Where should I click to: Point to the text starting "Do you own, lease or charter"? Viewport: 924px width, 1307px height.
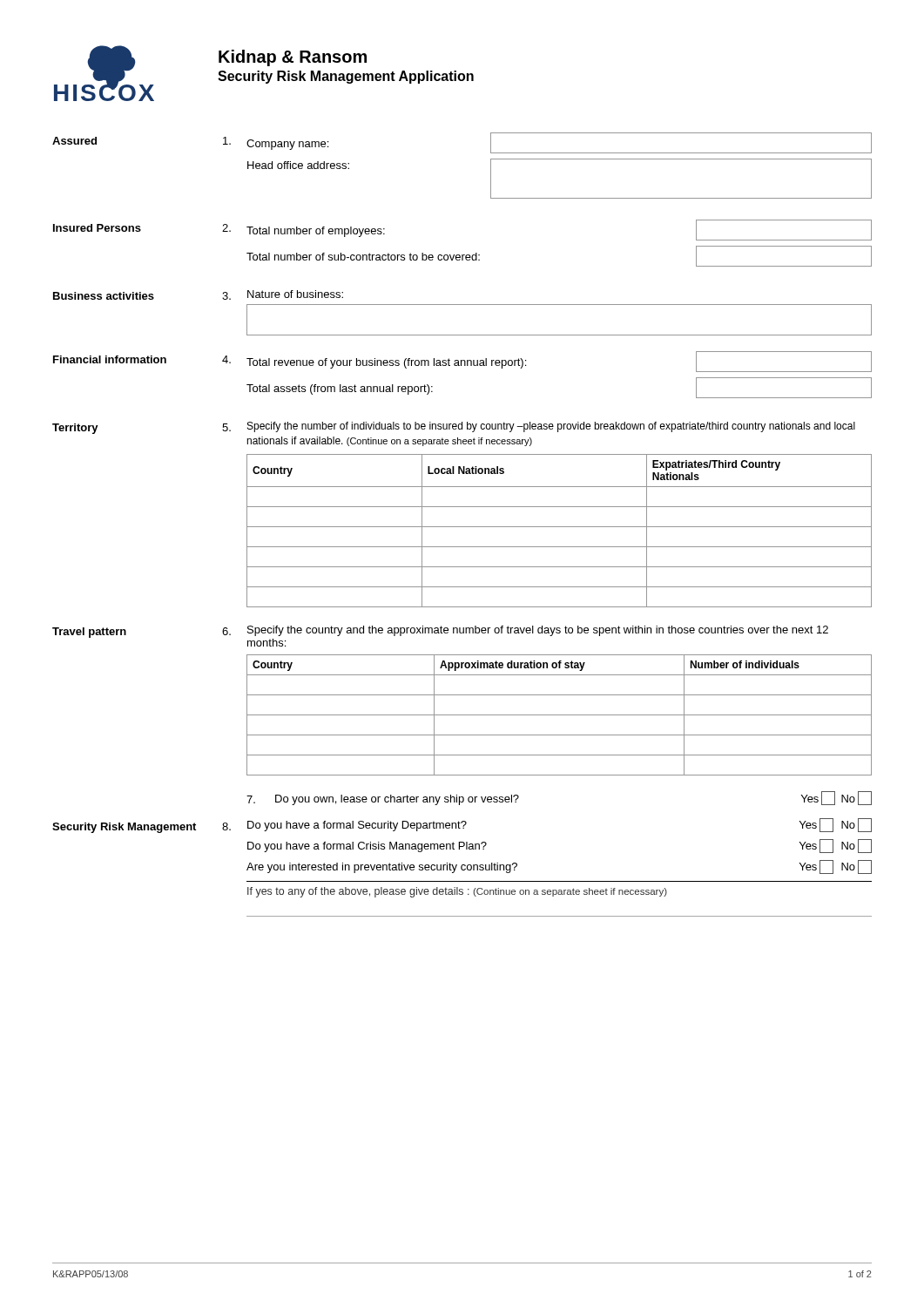point(392,797)
